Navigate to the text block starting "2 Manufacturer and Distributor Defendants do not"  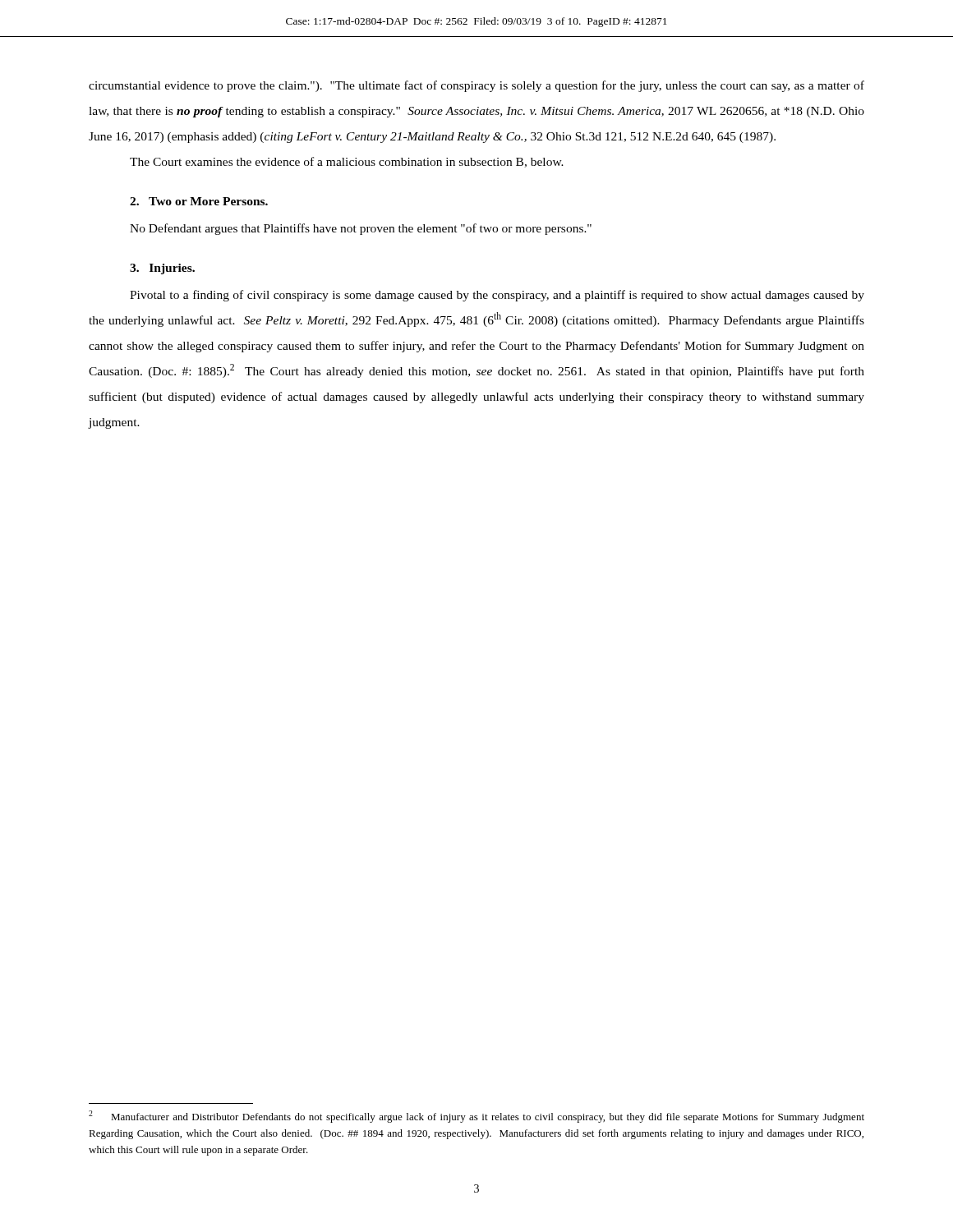[476, 1132]
